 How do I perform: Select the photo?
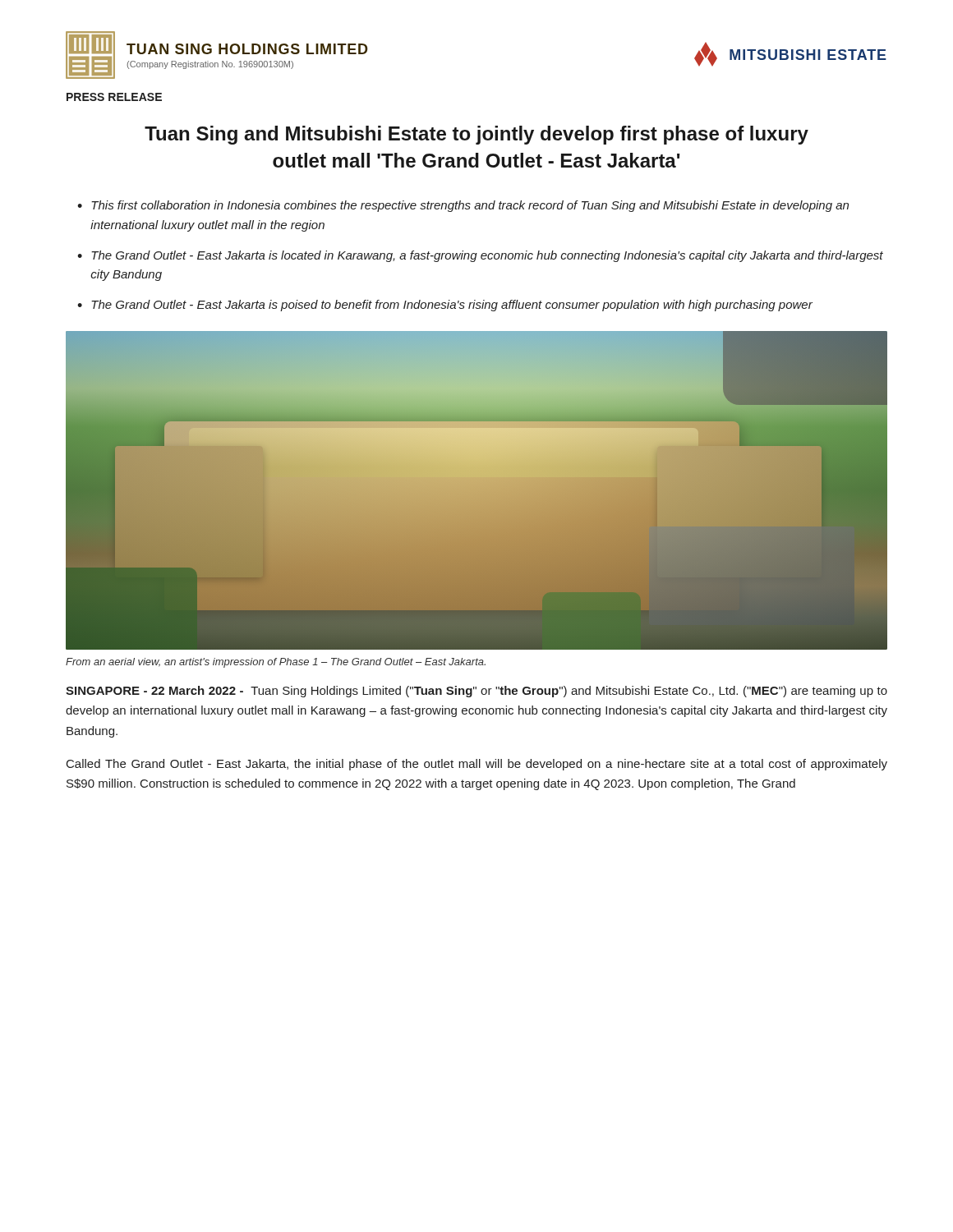pos(476,490)
